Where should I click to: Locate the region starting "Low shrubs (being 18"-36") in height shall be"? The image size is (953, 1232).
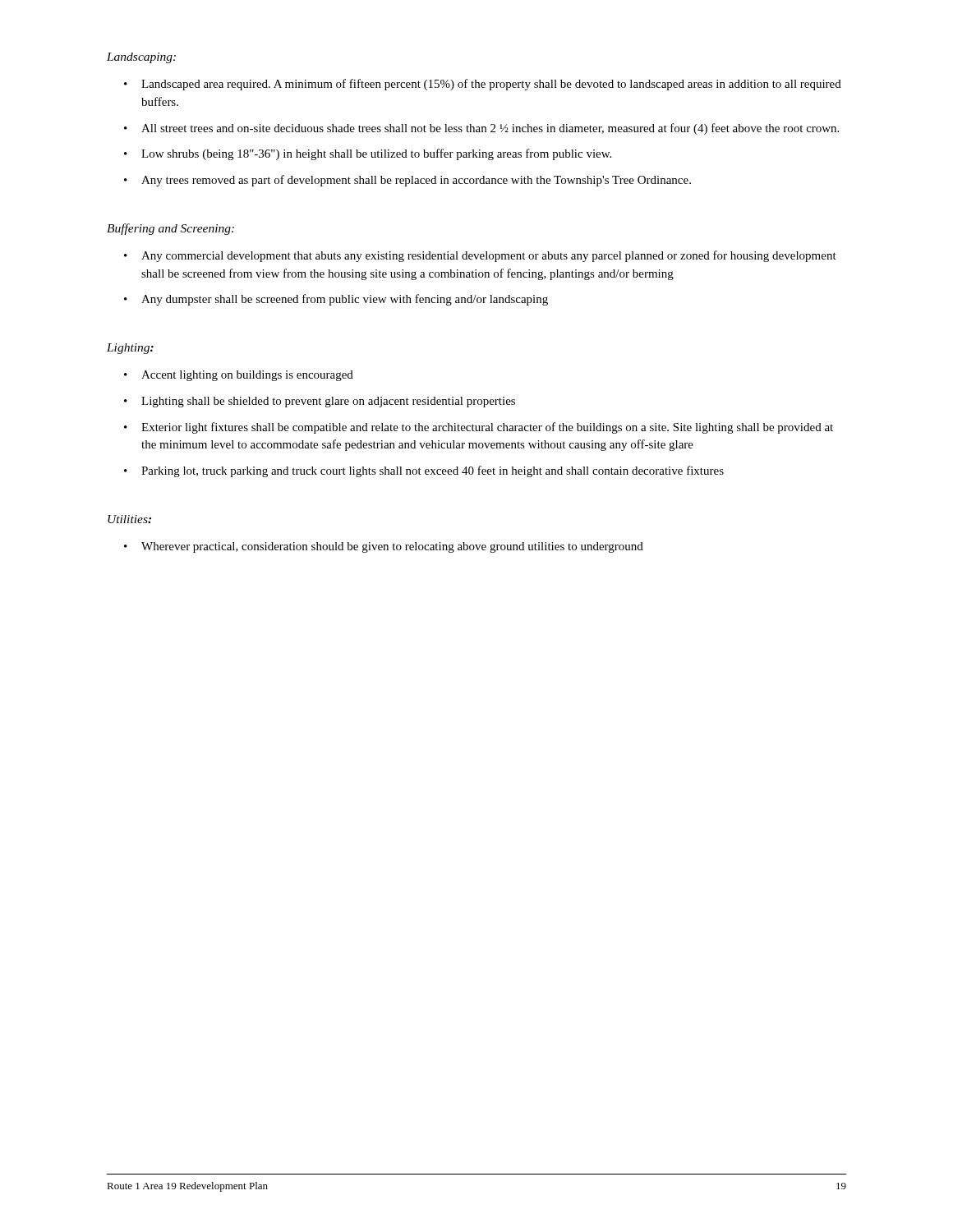pos(377,154)
